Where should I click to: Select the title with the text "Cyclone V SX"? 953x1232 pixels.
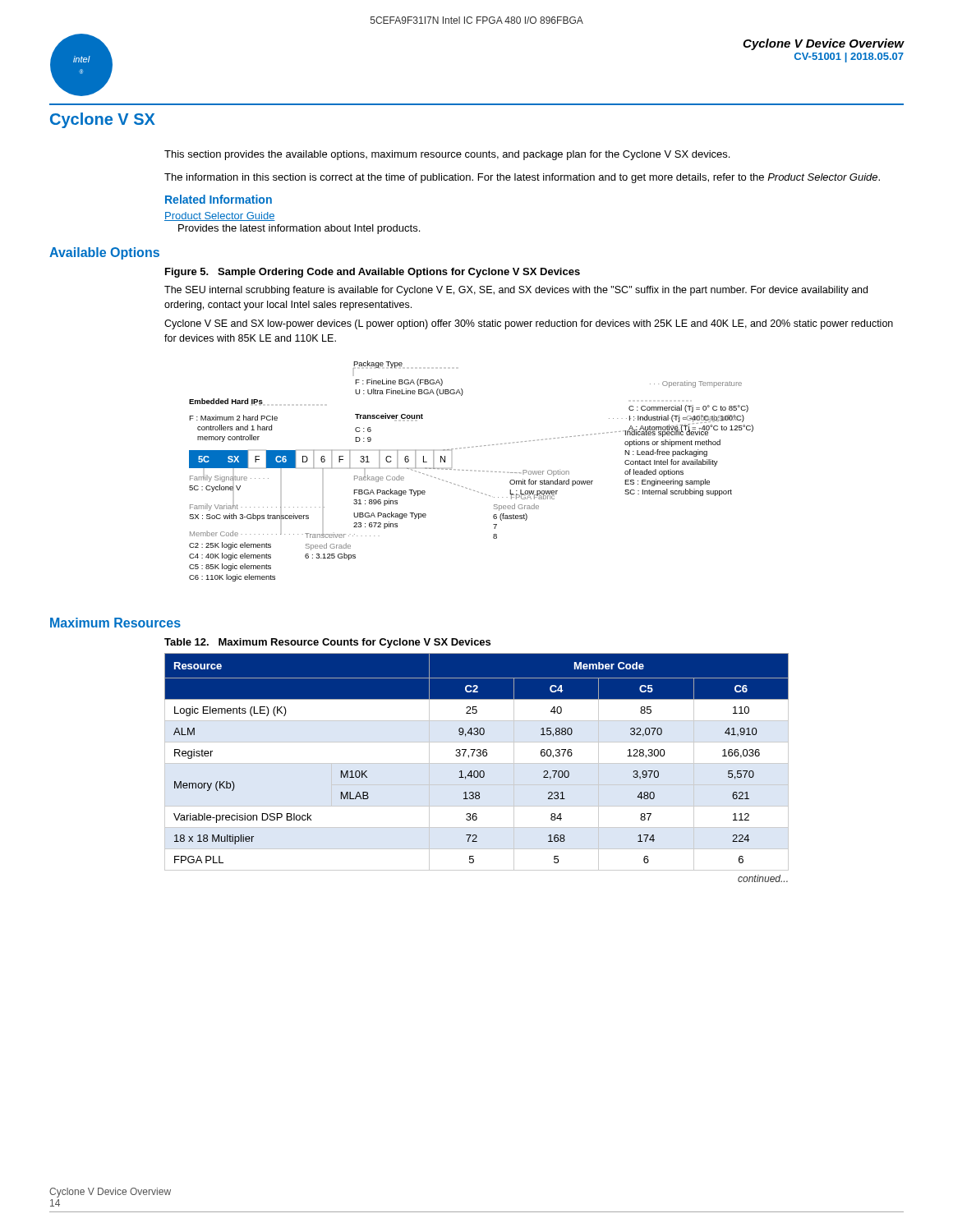(x=102, y=120)
